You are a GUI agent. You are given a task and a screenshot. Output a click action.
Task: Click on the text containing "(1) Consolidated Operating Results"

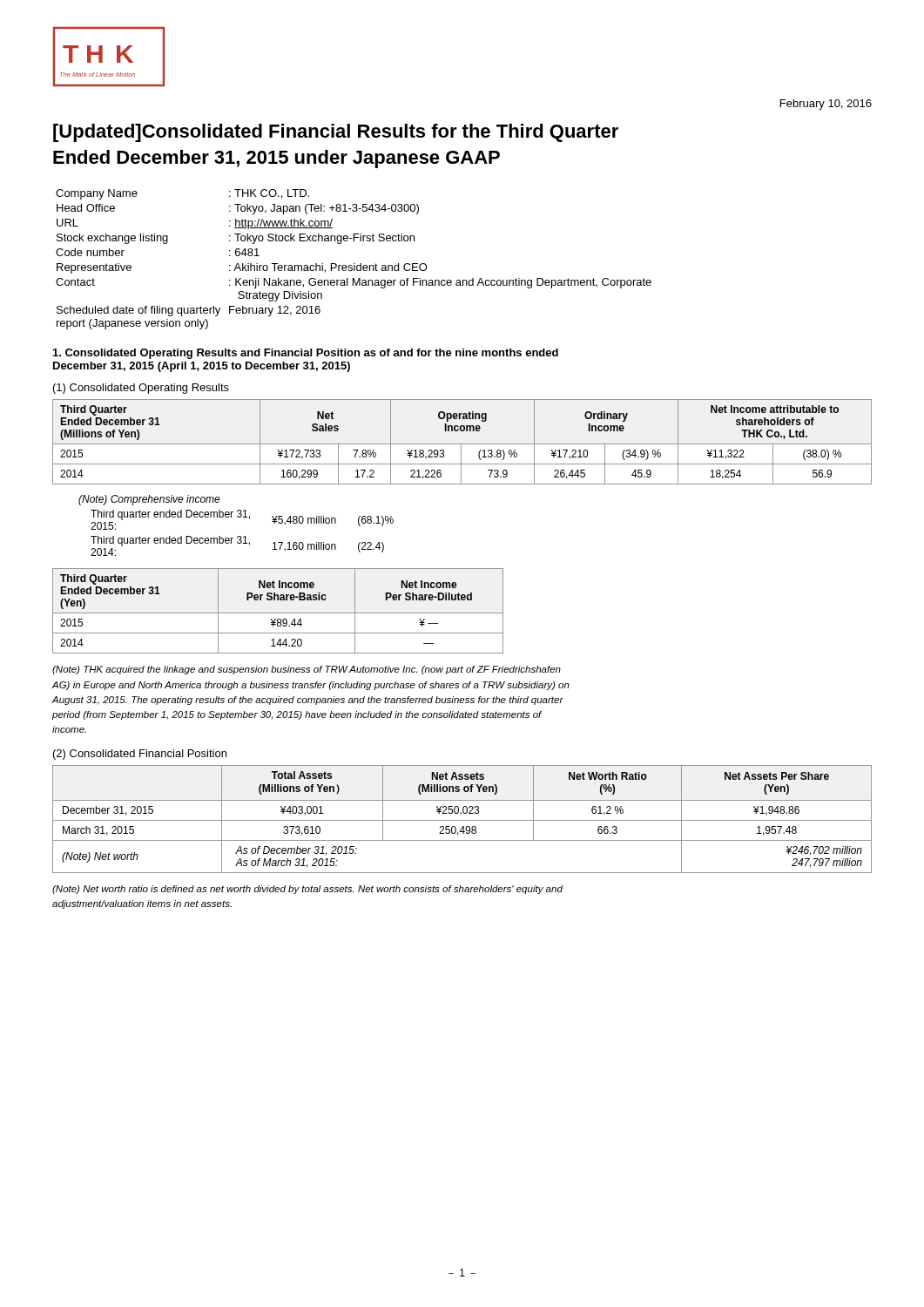(141, 388)
